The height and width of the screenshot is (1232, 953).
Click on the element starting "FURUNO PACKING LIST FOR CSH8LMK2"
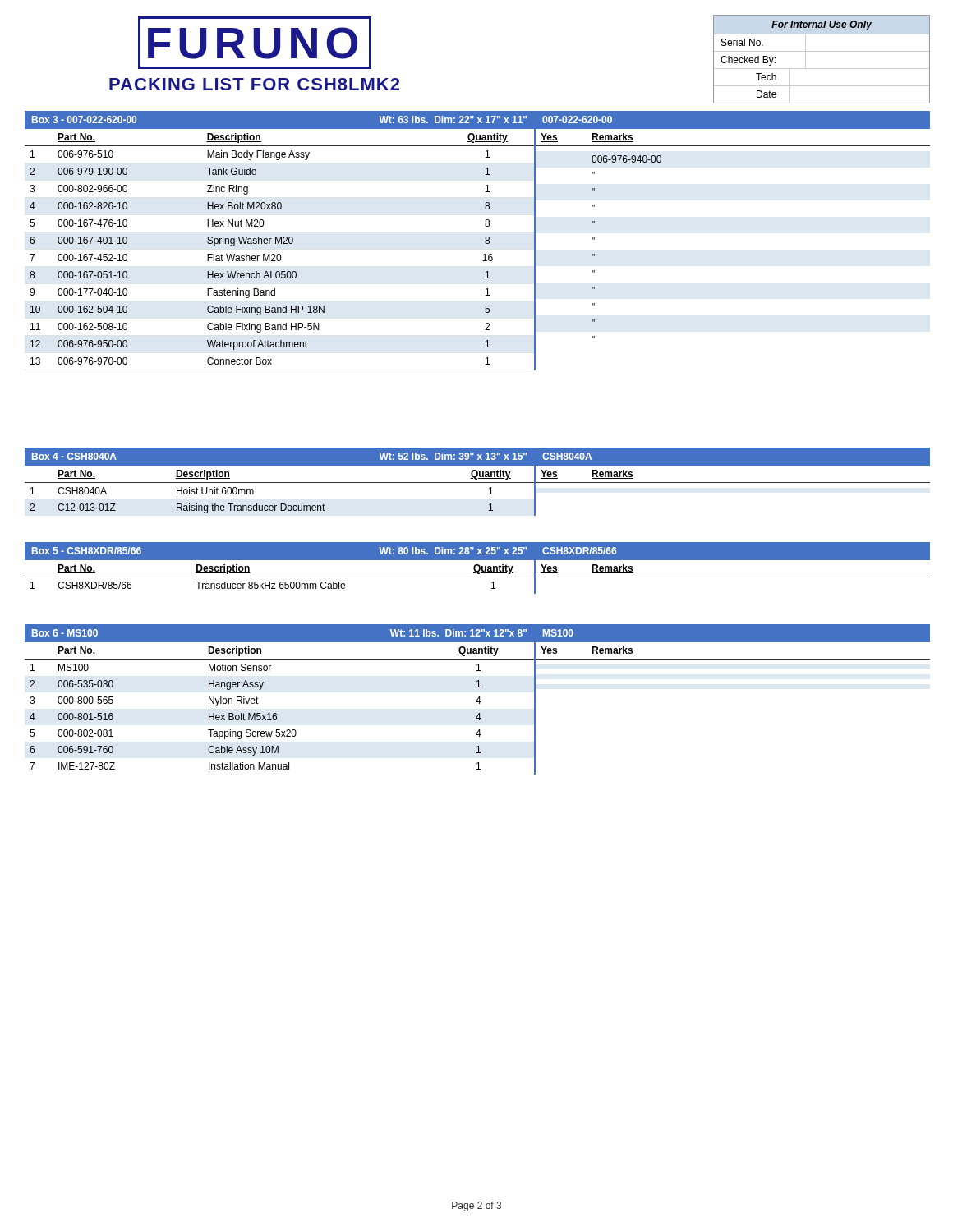tap(255, 56)
